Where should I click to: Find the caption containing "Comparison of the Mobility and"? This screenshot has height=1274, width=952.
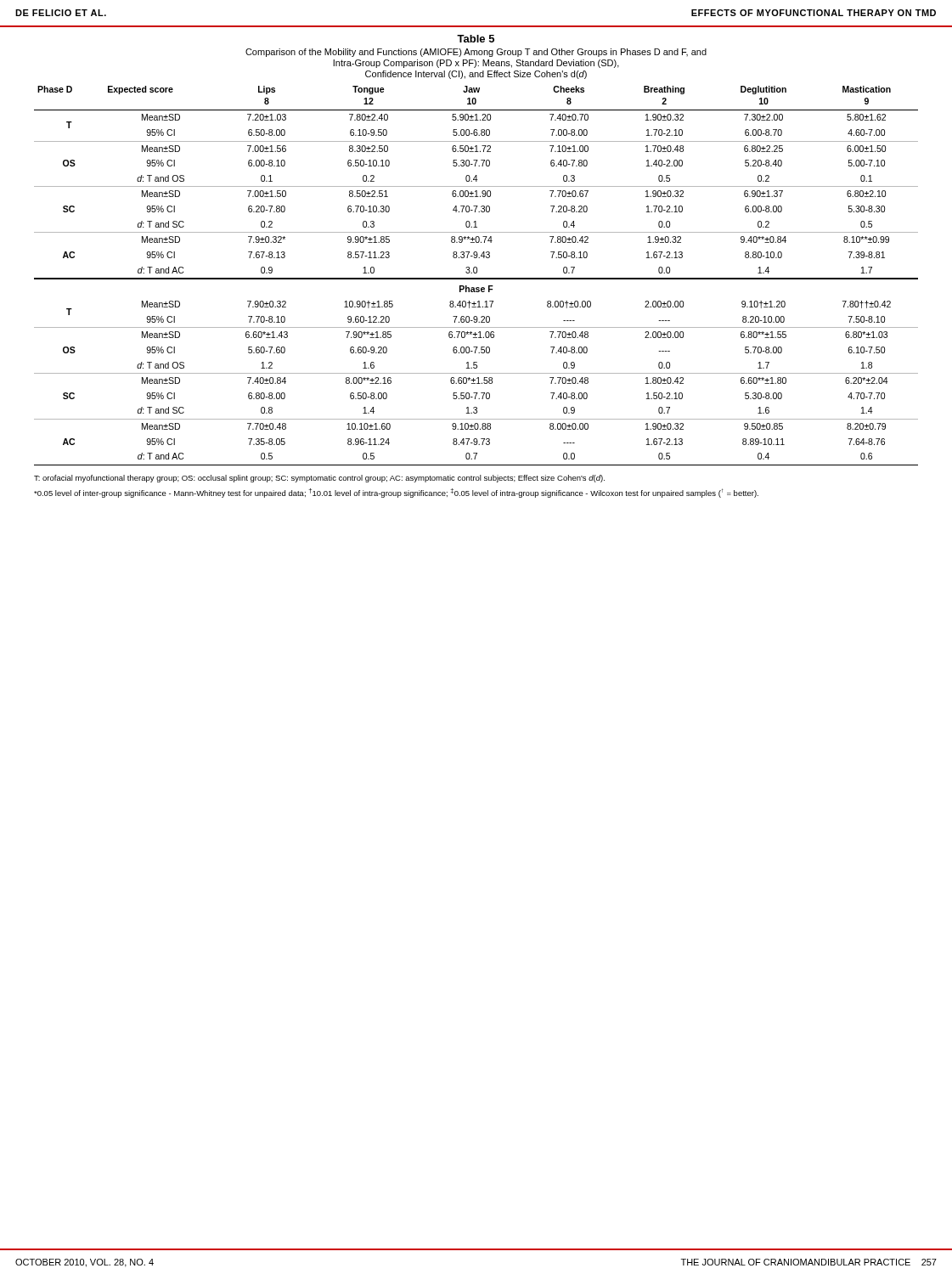click(476, 52)
